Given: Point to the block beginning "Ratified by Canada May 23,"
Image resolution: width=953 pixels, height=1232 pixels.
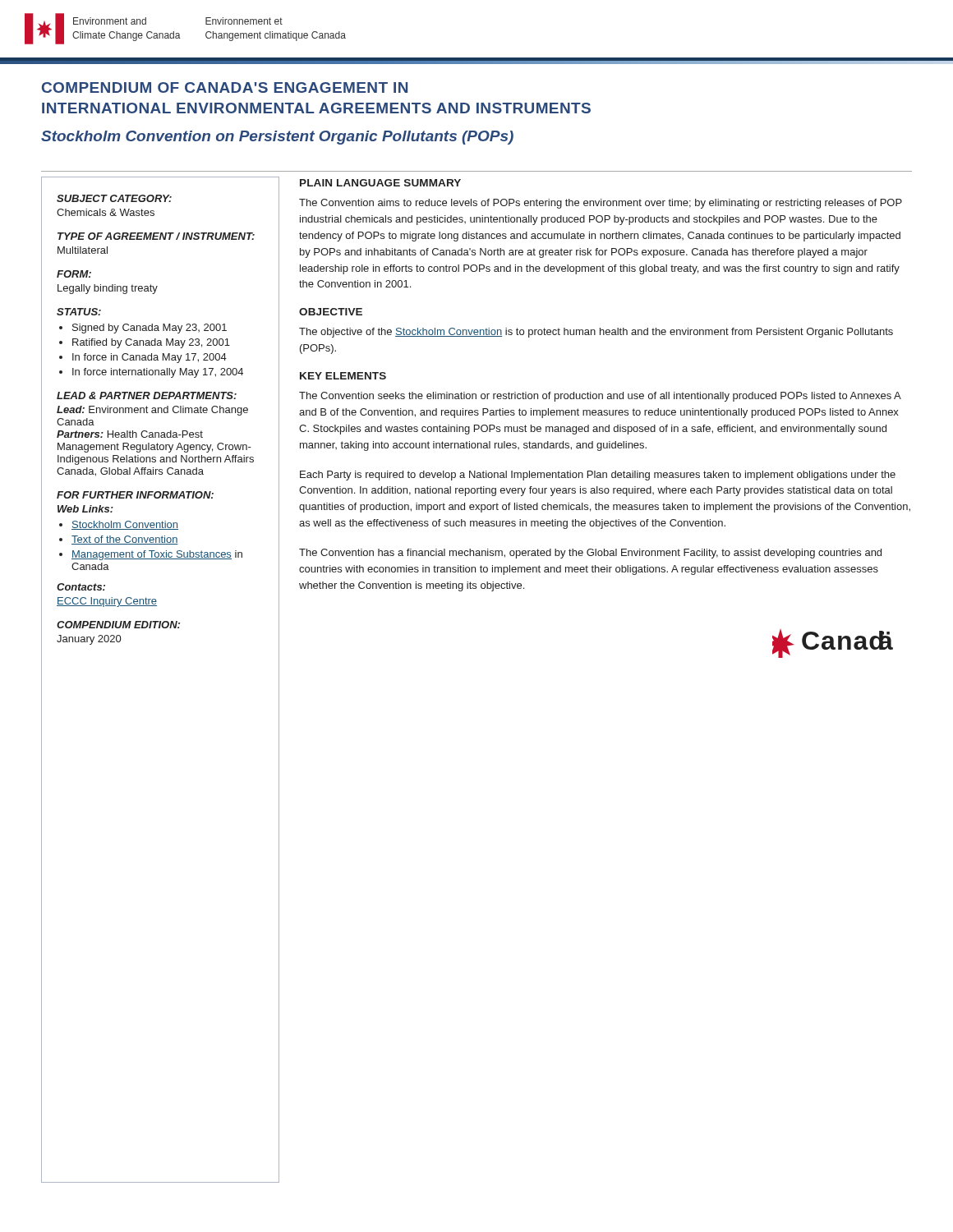Looking at the screenshot, I should pos(151,342).
